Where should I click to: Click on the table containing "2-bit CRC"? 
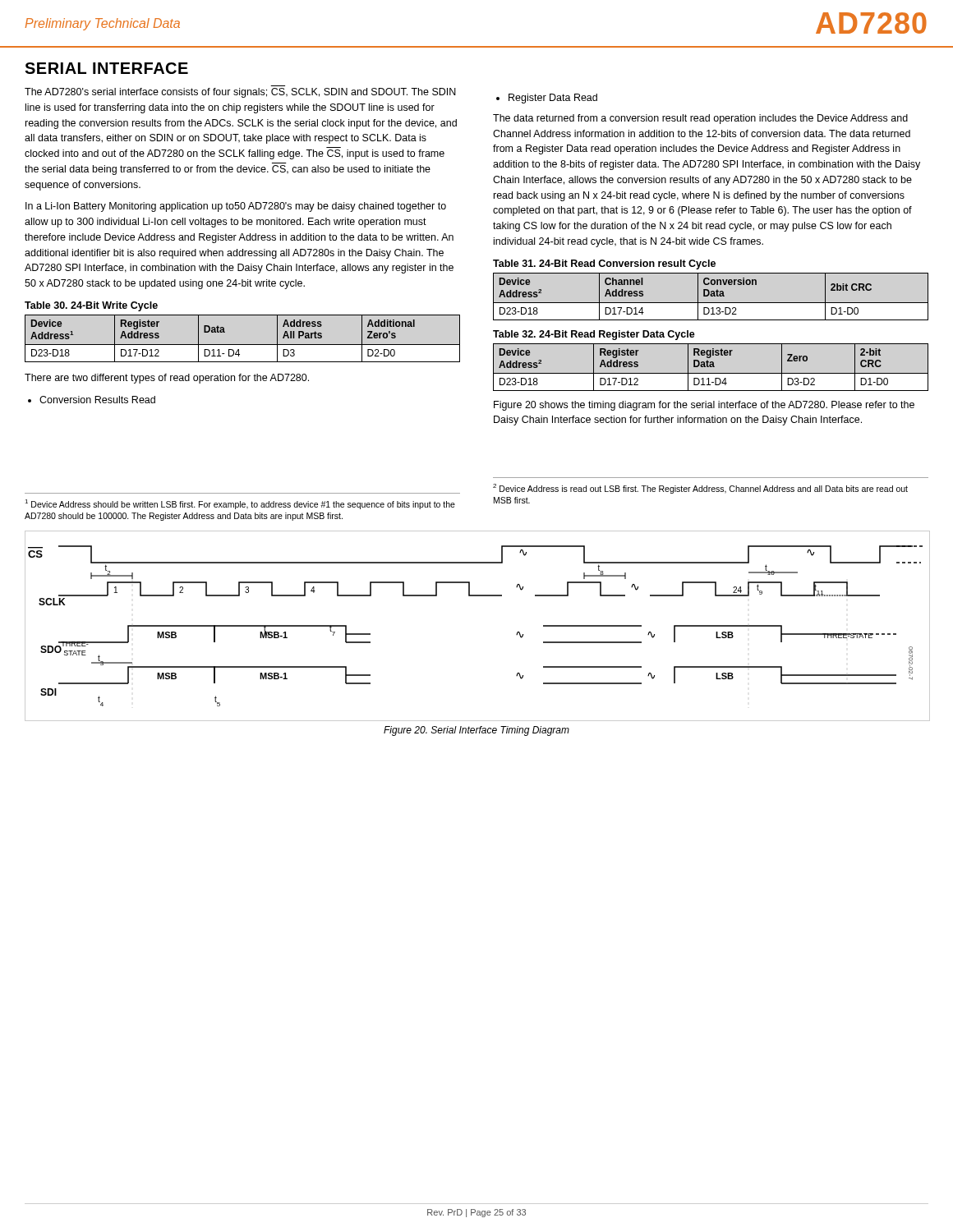click(711, 367)
